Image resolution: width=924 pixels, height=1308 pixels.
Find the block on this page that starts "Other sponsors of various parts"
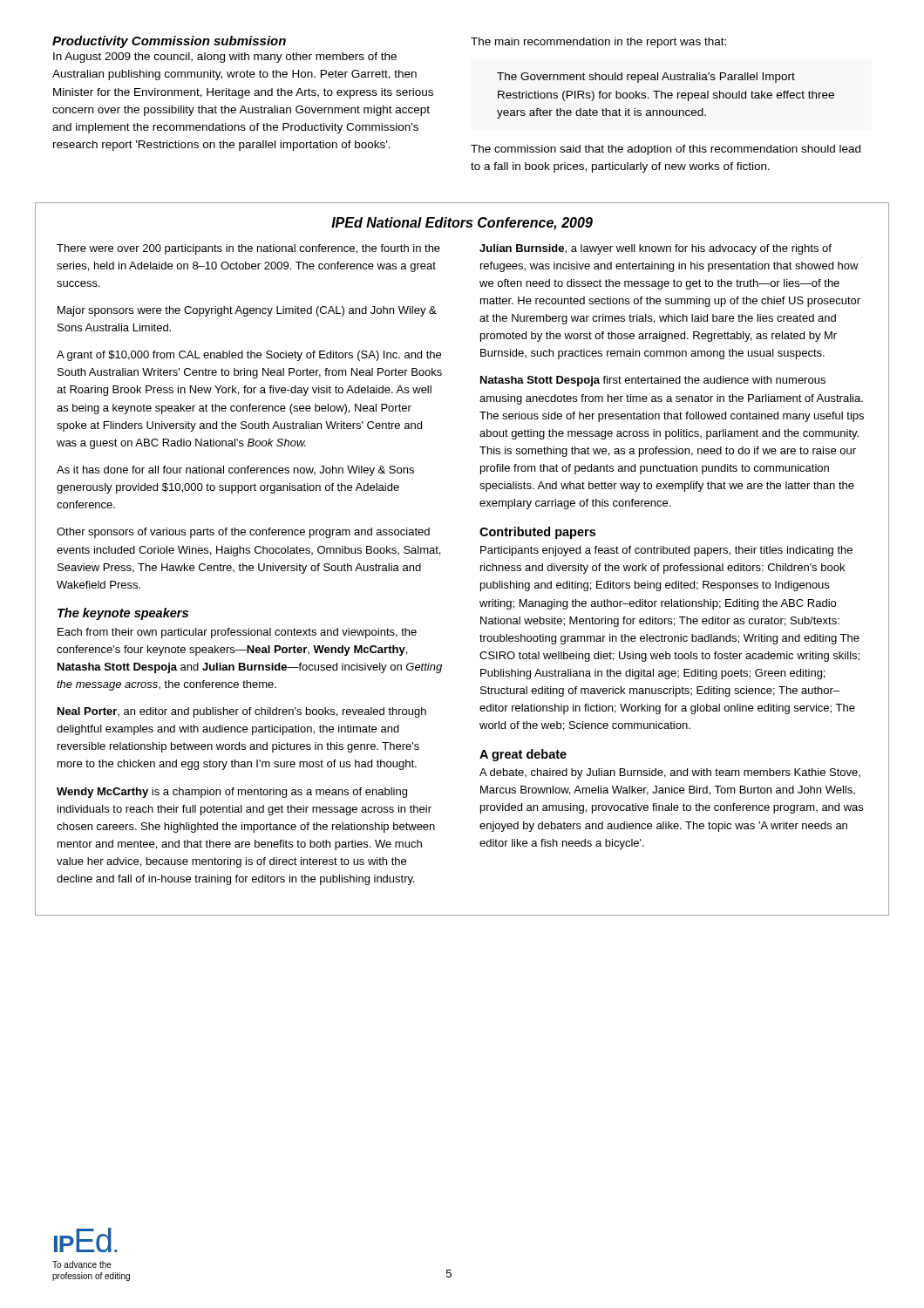click(x=251, y=559)
